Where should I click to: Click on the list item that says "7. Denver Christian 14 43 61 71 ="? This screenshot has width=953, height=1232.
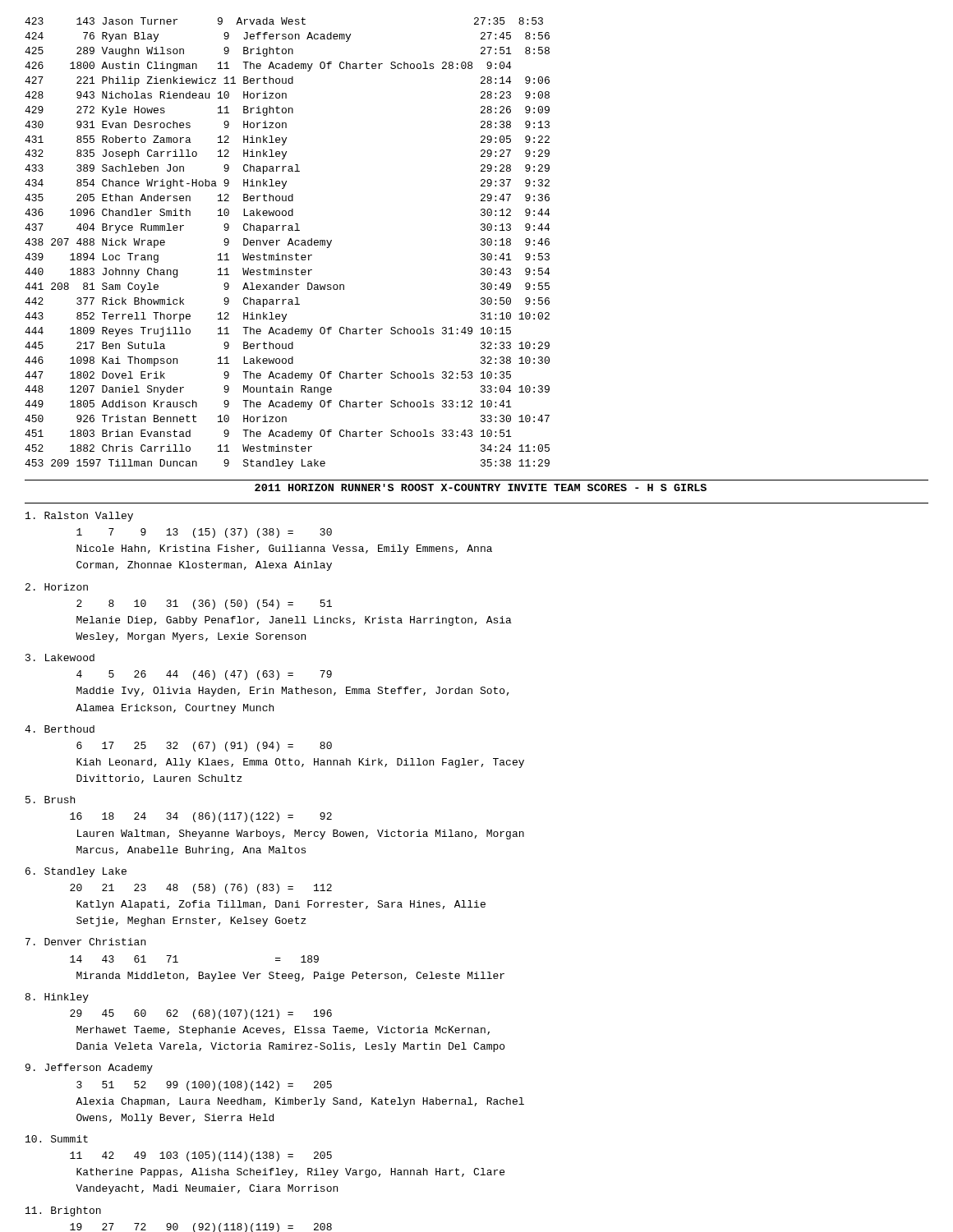coord(481,960)
